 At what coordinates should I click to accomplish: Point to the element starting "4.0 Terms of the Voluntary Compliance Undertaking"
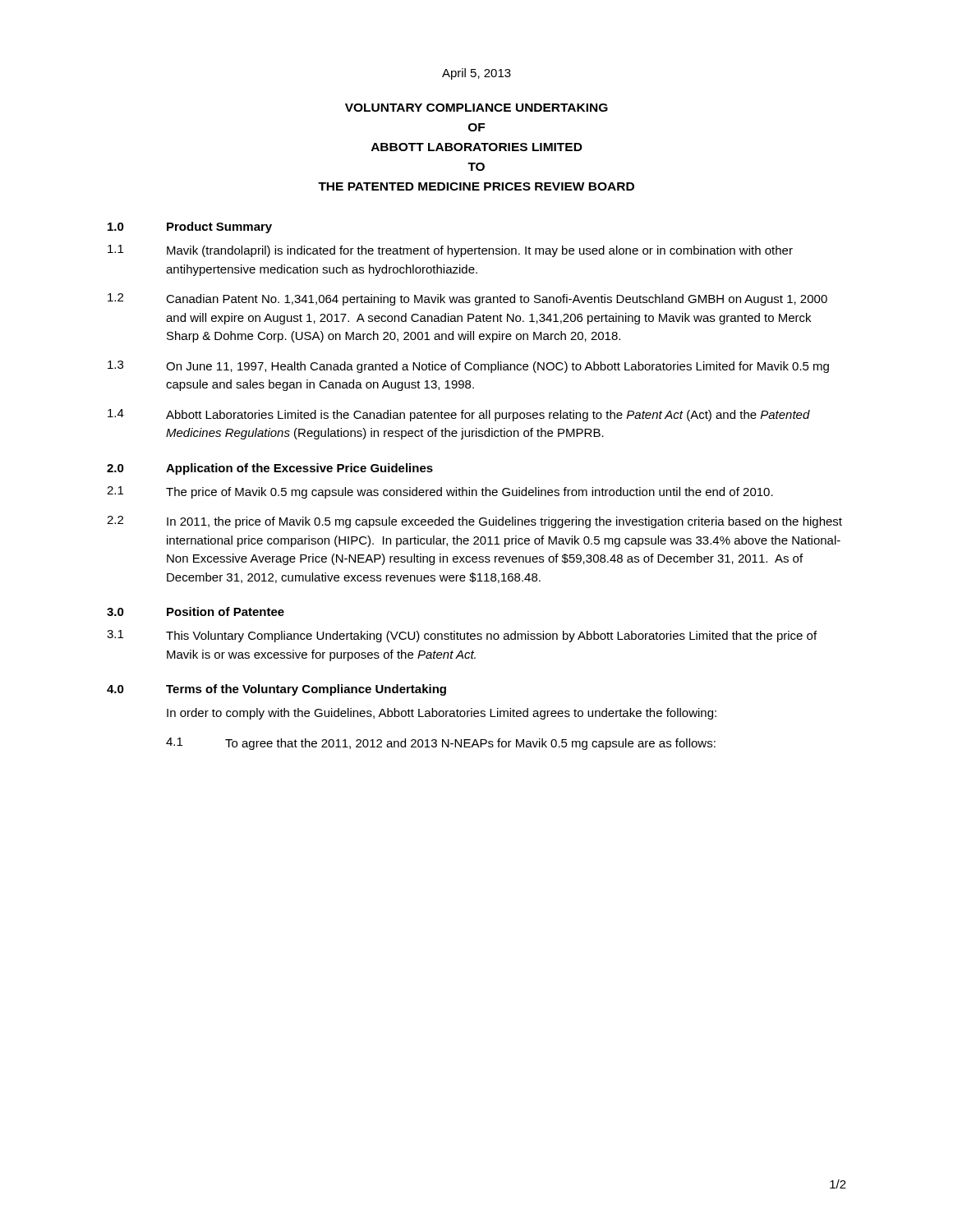tap(277, 689)
